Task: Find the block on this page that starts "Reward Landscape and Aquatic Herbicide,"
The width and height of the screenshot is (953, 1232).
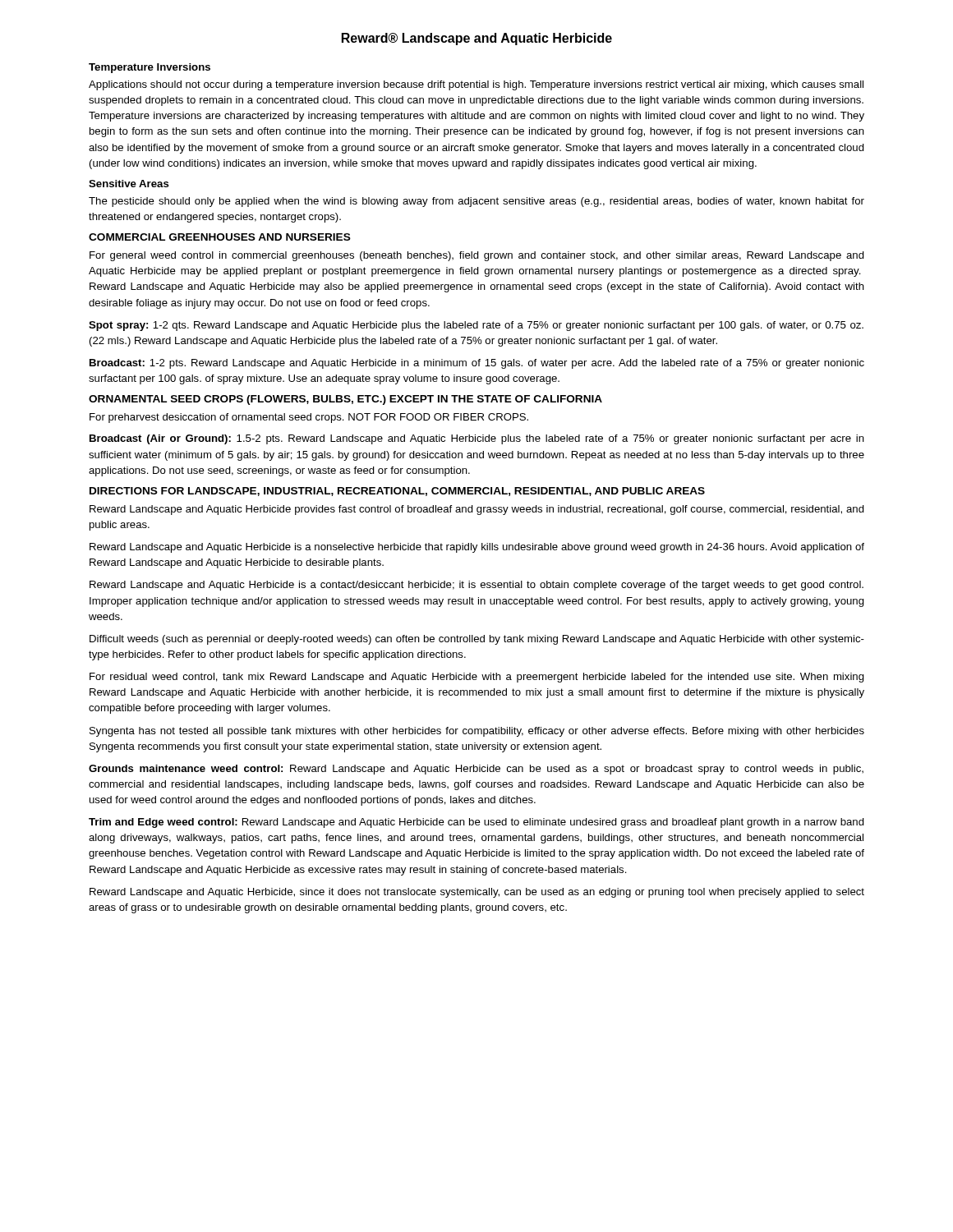Action: click(476, 899)
